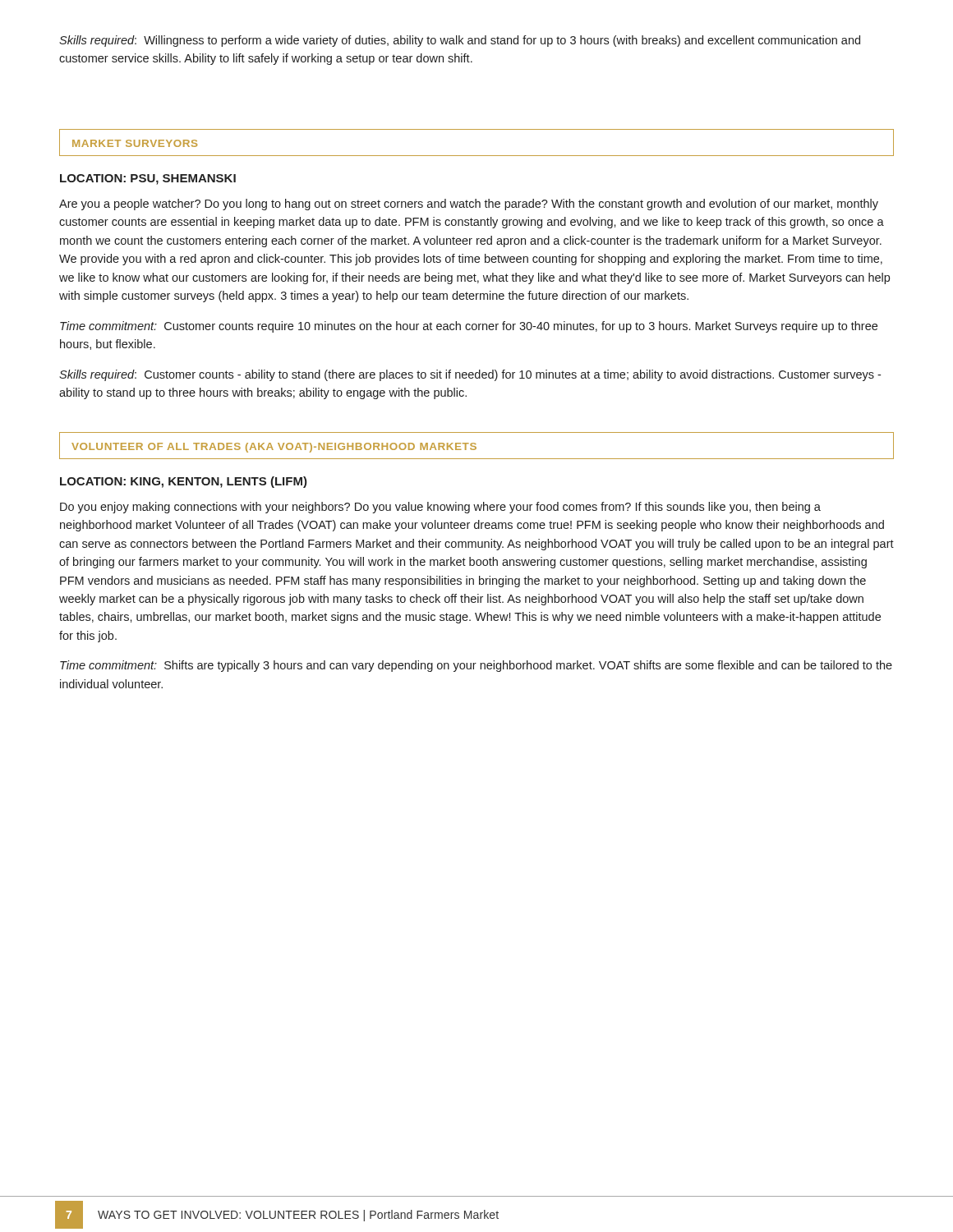This screenshot has width=953, height=1232.
Task: Click the passage that begins "Are you a people watcher? Do you long"
Action: click(475, 250)
